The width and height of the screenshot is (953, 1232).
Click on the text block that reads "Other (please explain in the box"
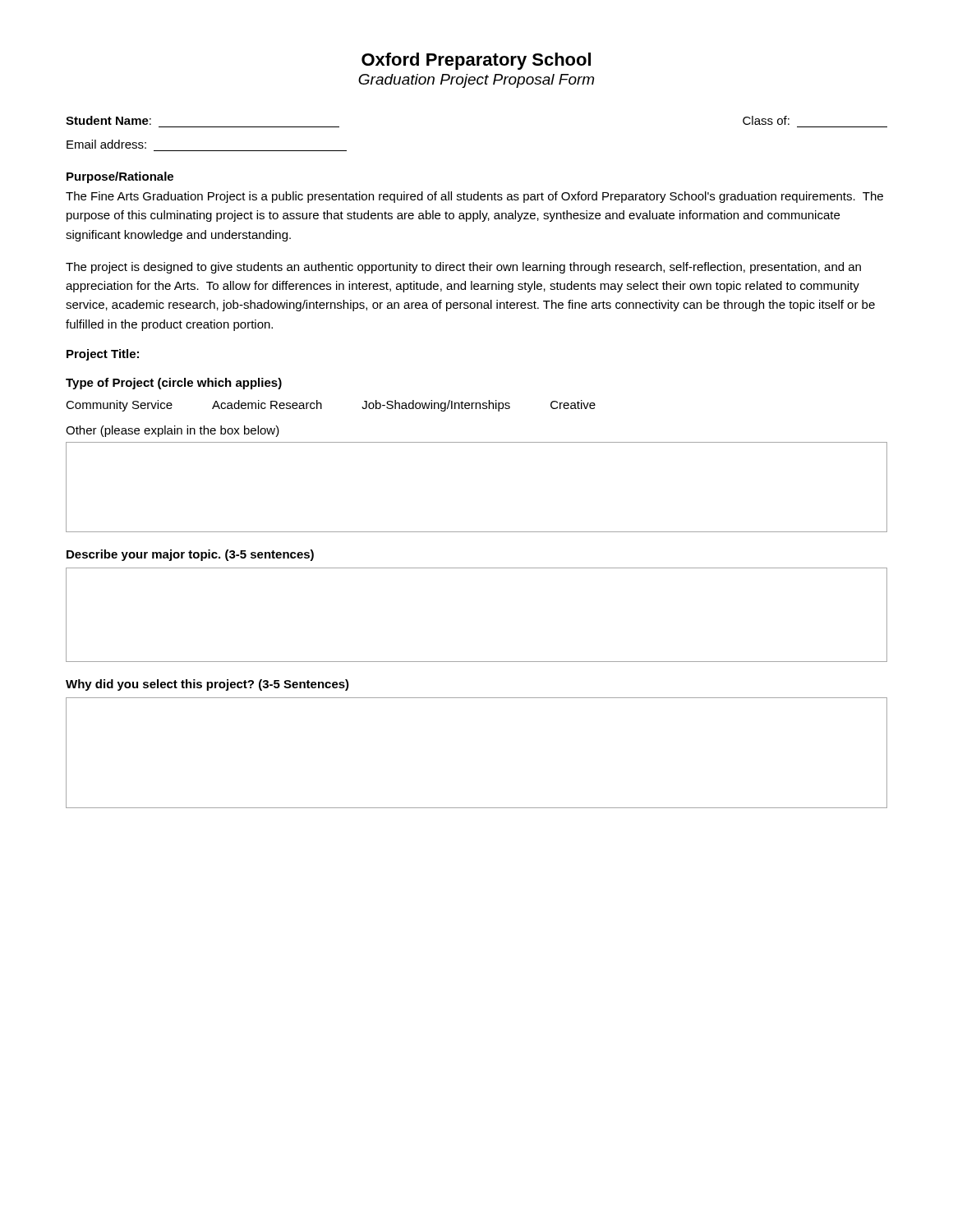173,430
